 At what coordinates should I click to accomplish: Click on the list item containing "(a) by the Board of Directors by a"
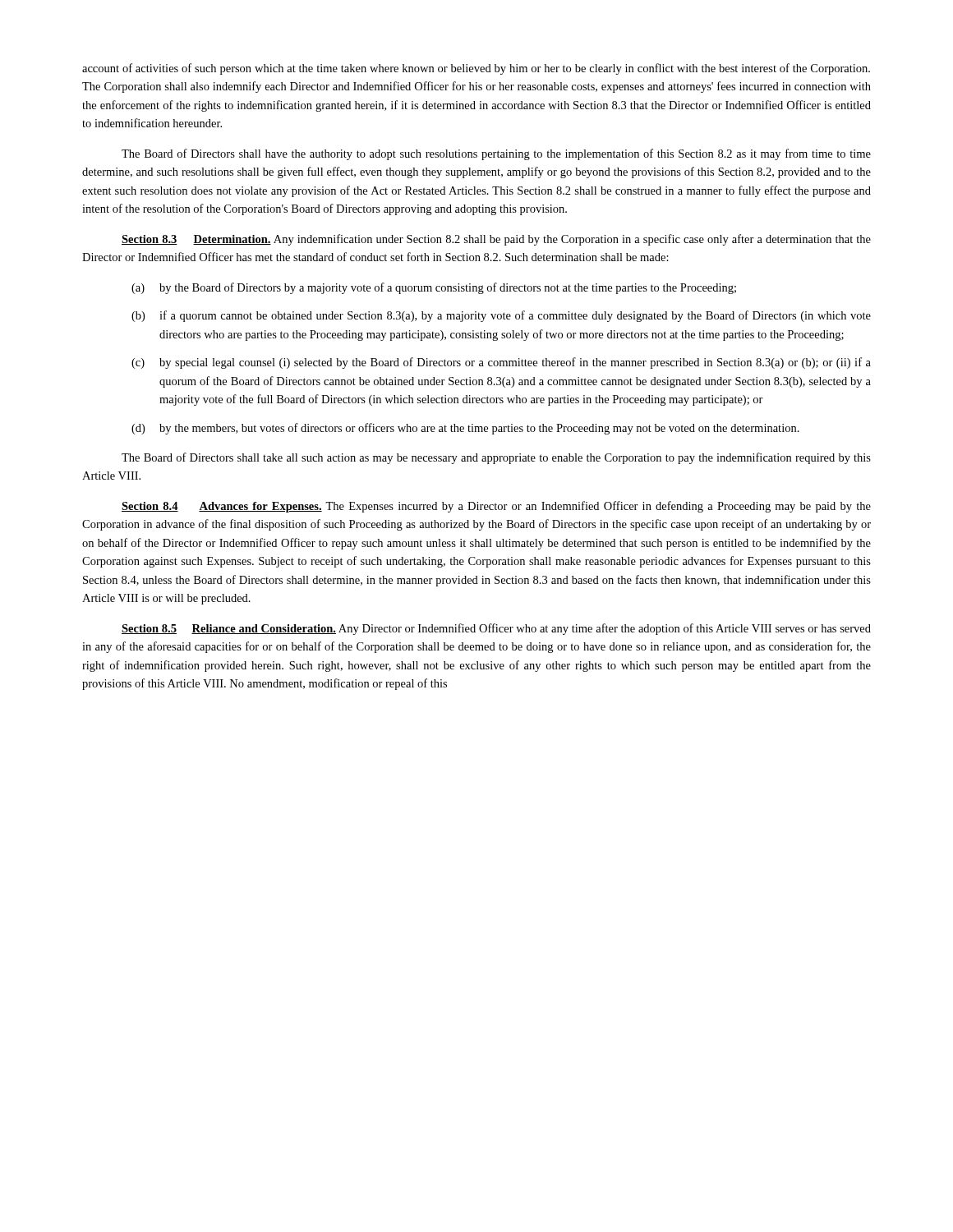[476, 287]
